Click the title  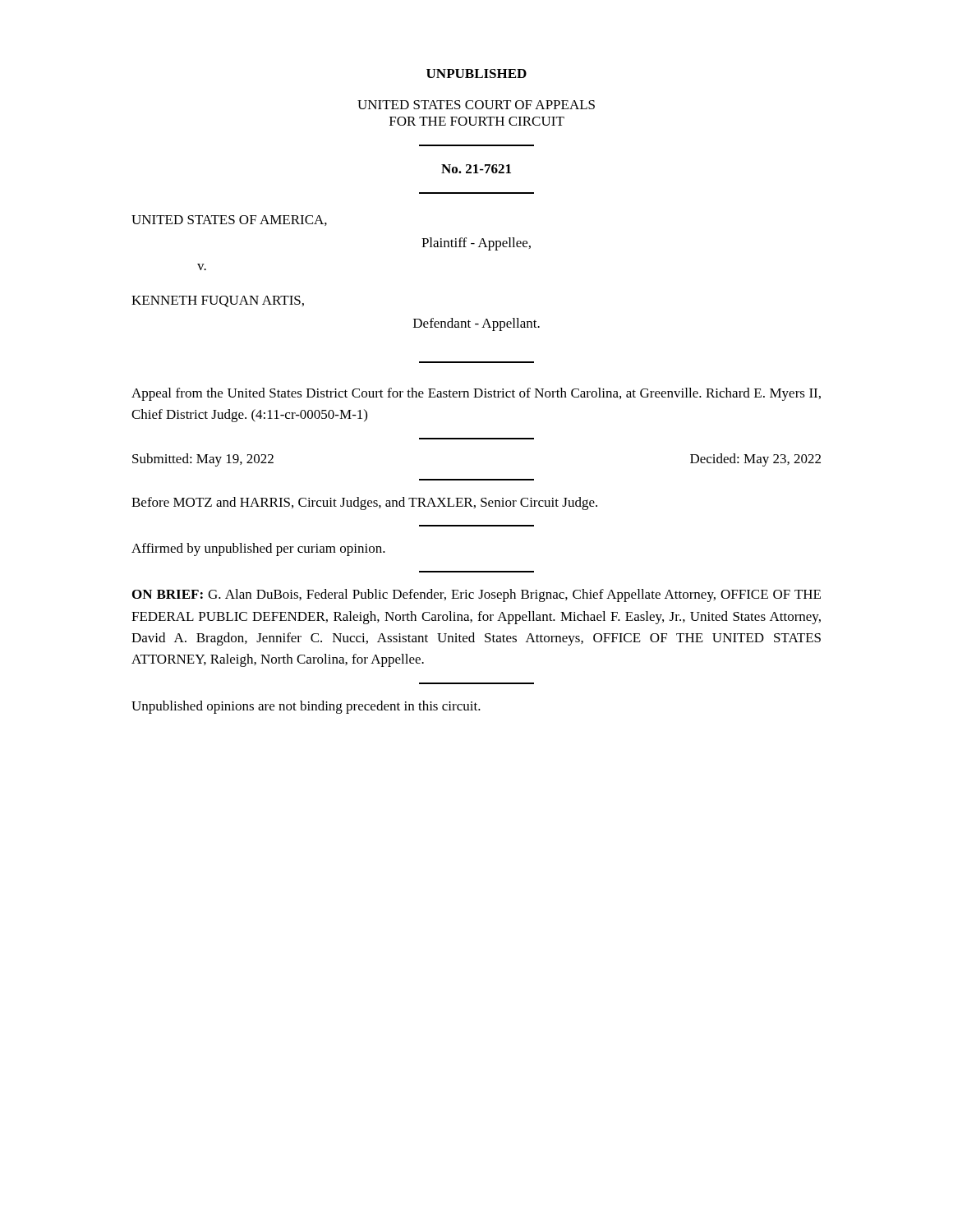pos(476,73)
